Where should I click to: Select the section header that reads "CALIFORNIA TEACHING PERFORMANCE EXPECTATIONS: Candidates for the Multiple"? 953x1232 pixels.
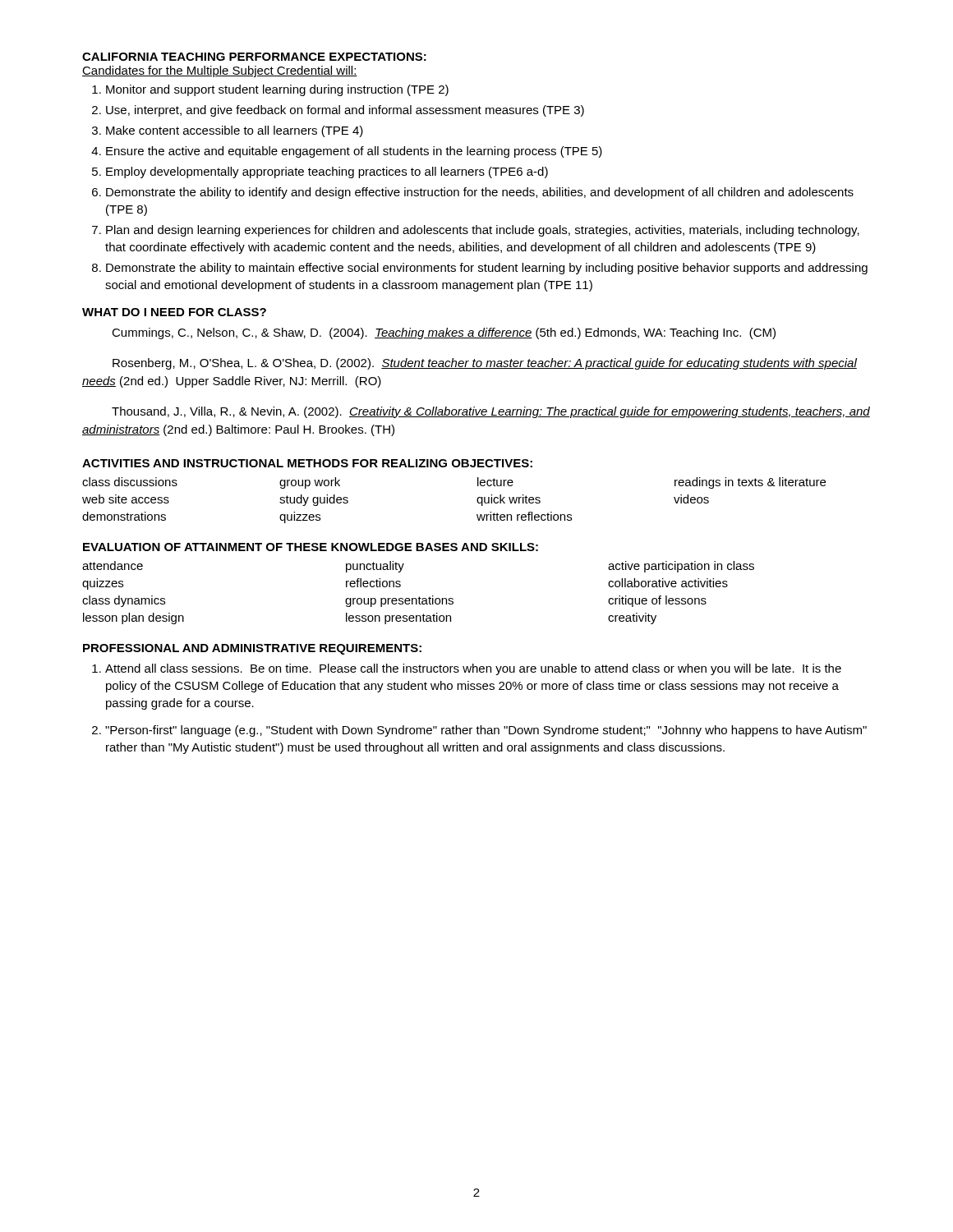(x=255, y=63)
